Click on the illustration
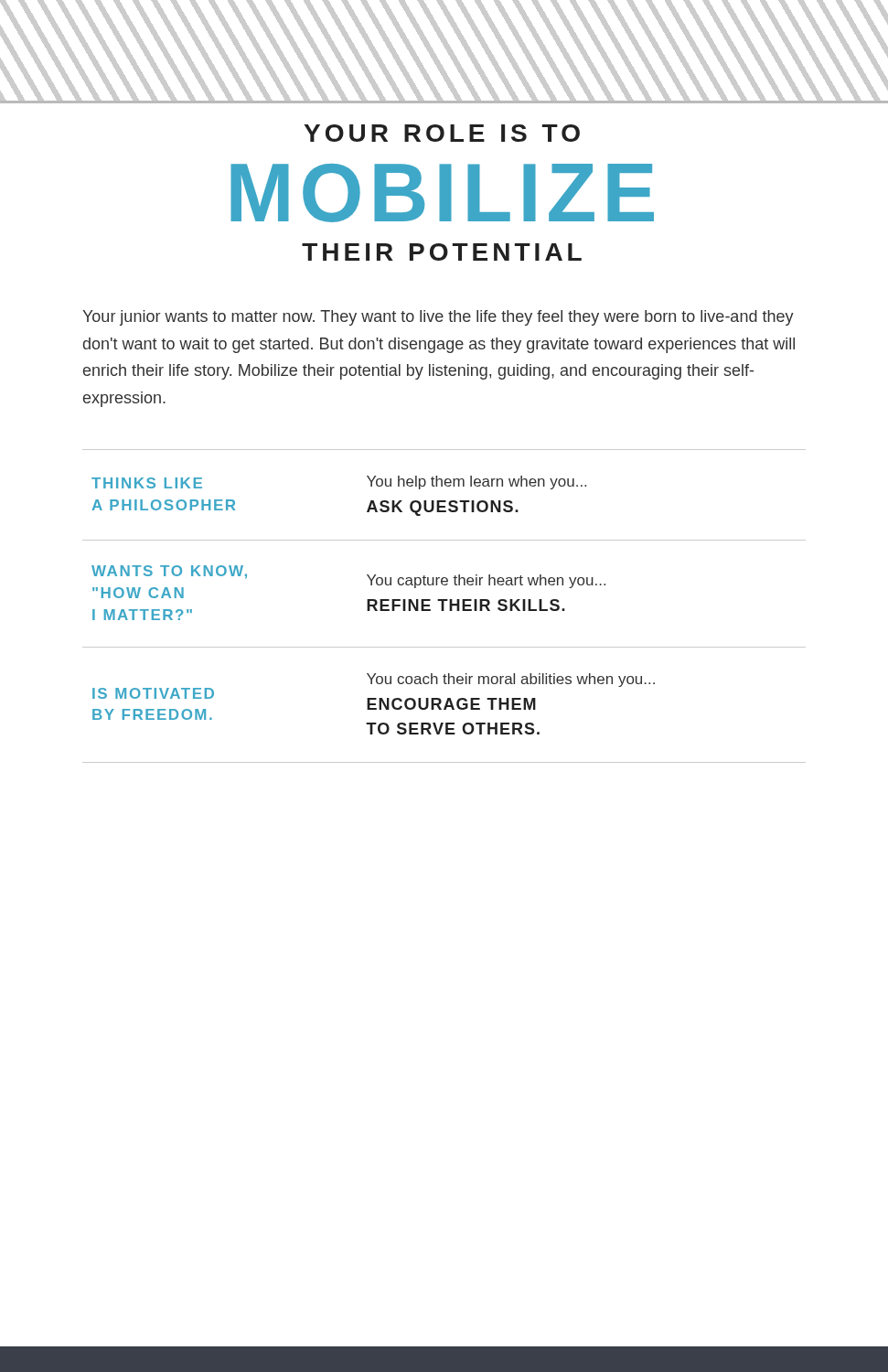The image size is (888, 1372). (x=444, y=52)
